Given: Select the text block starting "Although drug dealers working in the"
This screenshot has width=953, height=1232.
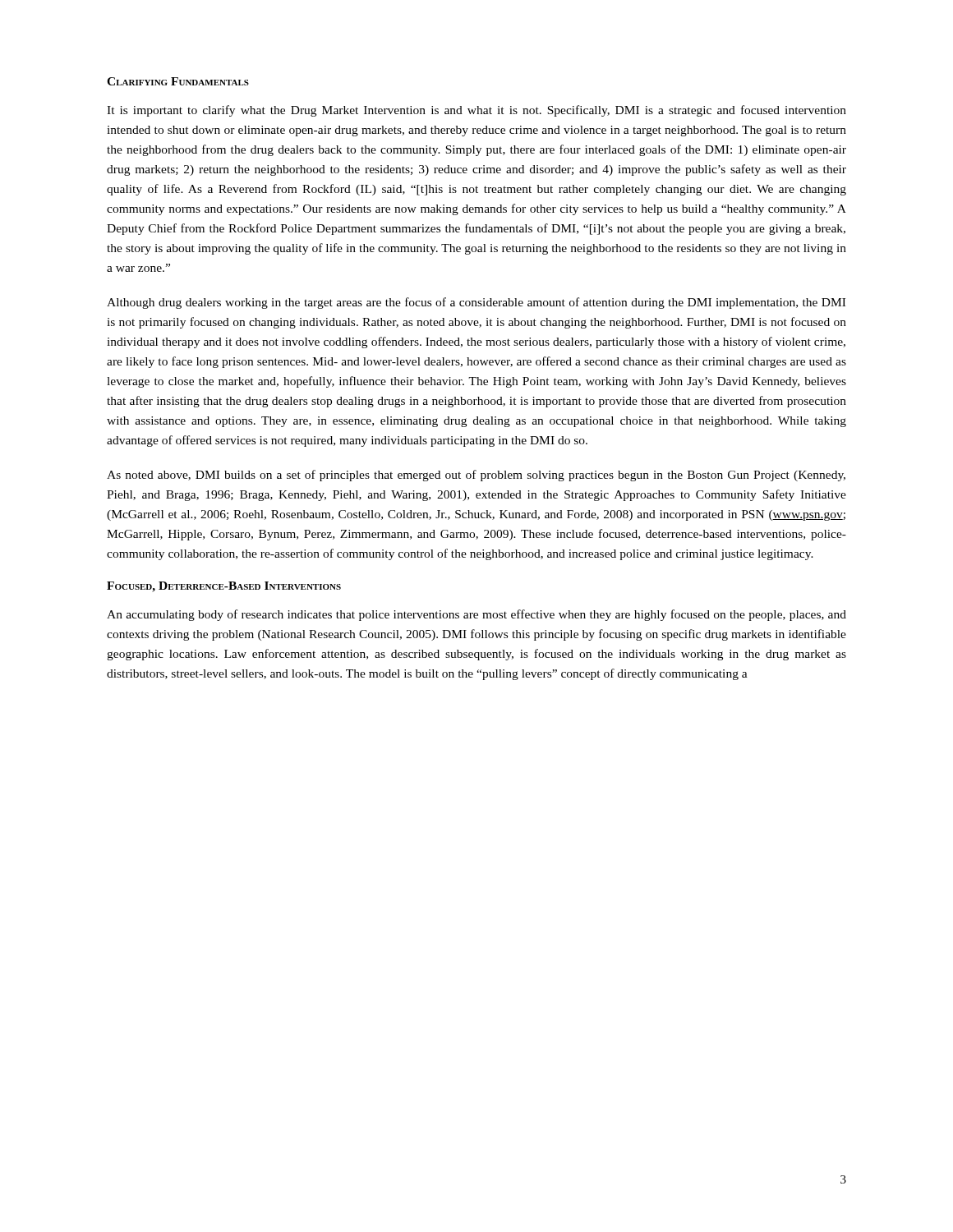Looking at the screenshot, I should coord(476,371).
